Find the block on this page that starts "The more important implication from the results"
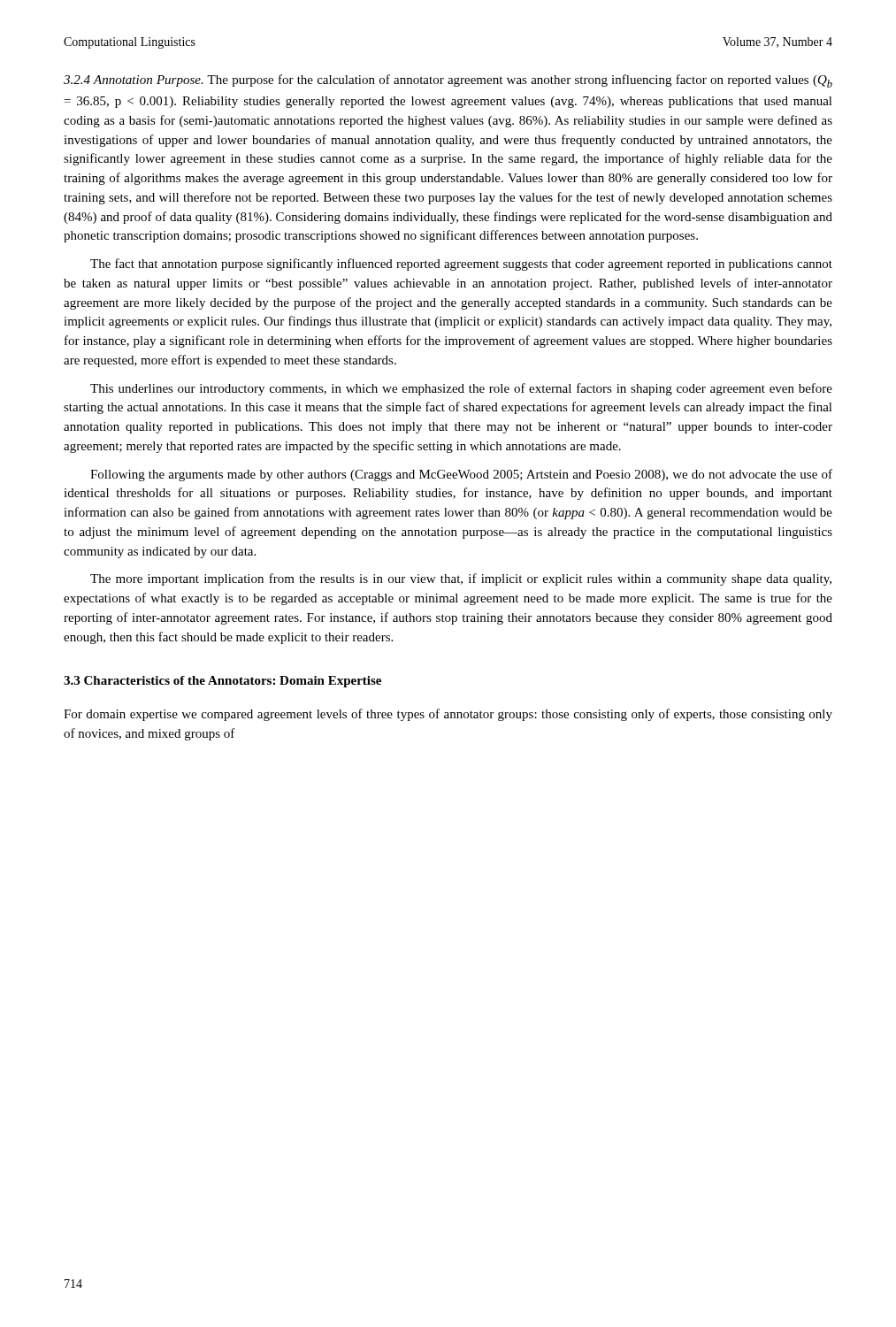The image size is (896, 1327). pyautogui.click(x=448, y=608)
